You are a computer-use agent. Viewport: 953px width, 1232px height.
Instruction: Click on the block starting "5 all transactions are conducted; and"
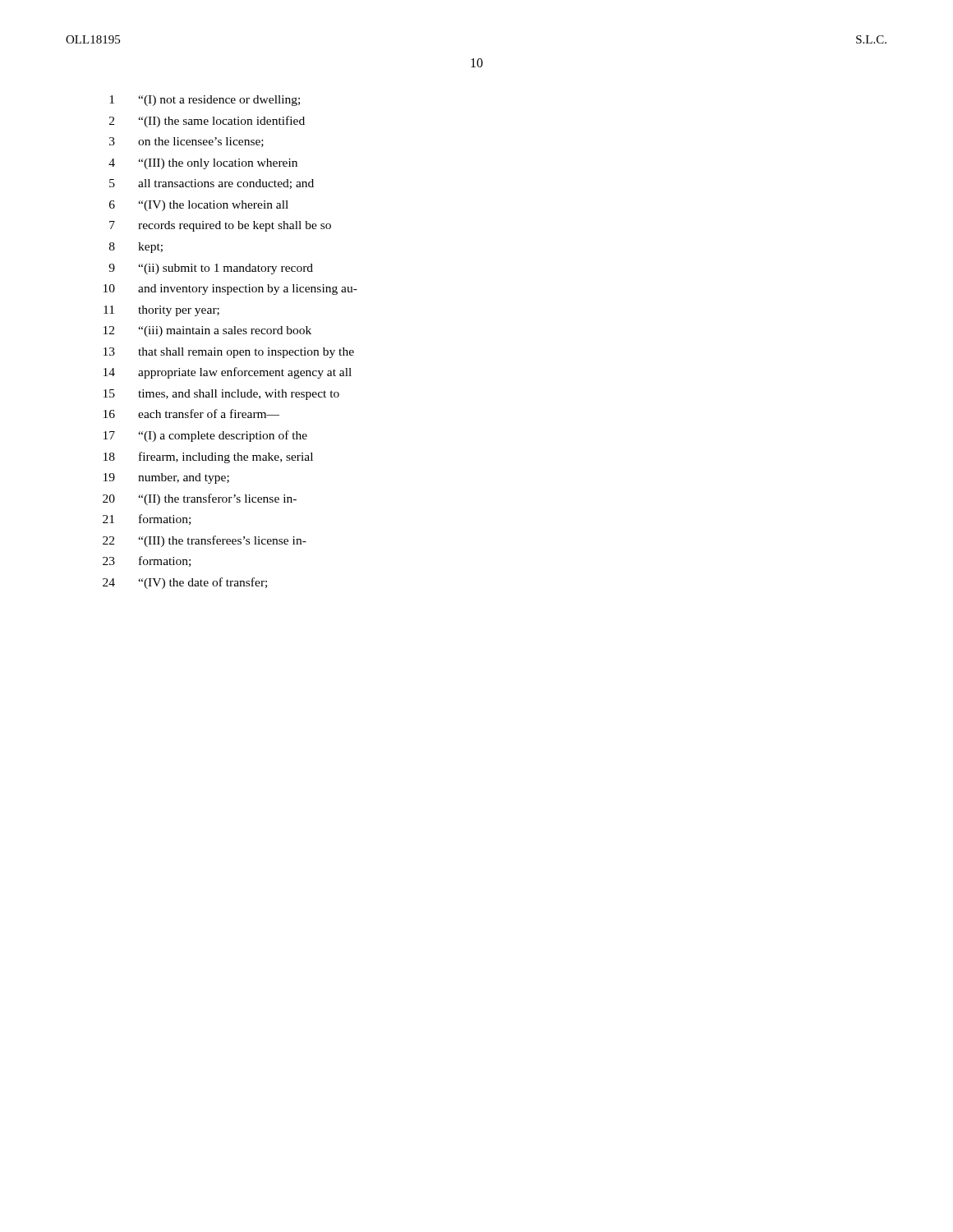(x=212, y=184)
